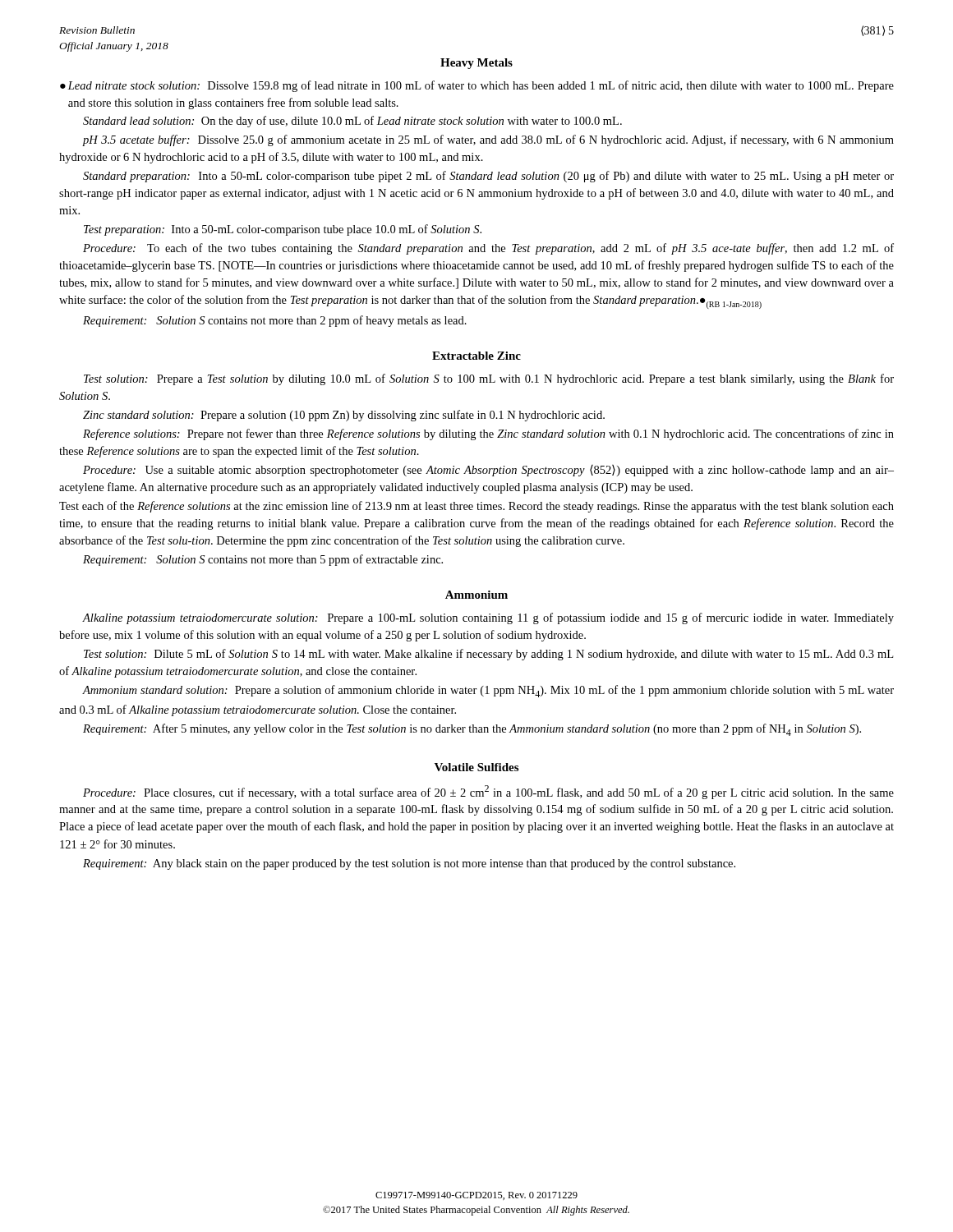
Task: Click the passage that begins "Ammonium standard solution: Prepare"
Action: coord(476,700)
